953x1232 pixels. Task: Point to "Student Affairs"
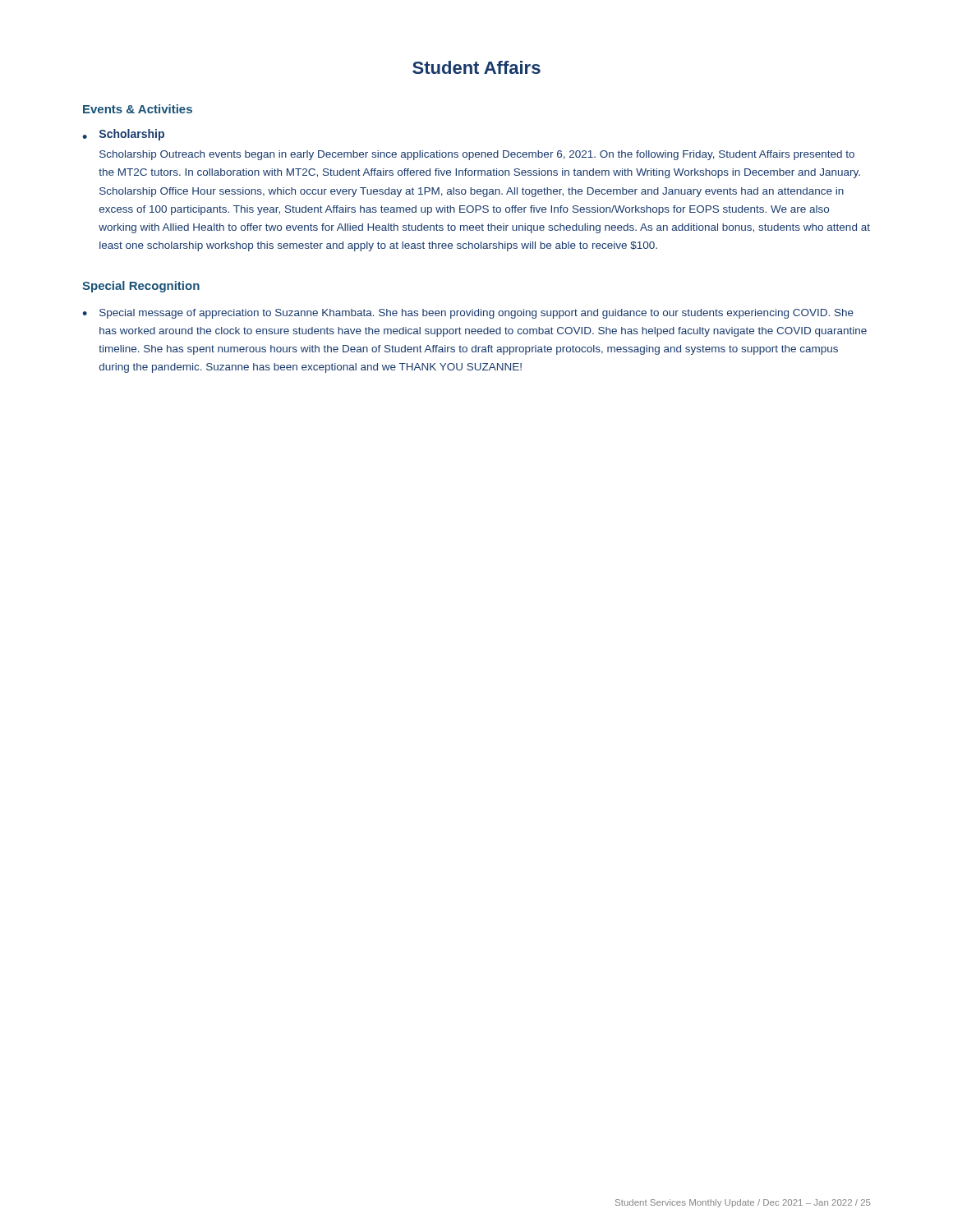476,68
